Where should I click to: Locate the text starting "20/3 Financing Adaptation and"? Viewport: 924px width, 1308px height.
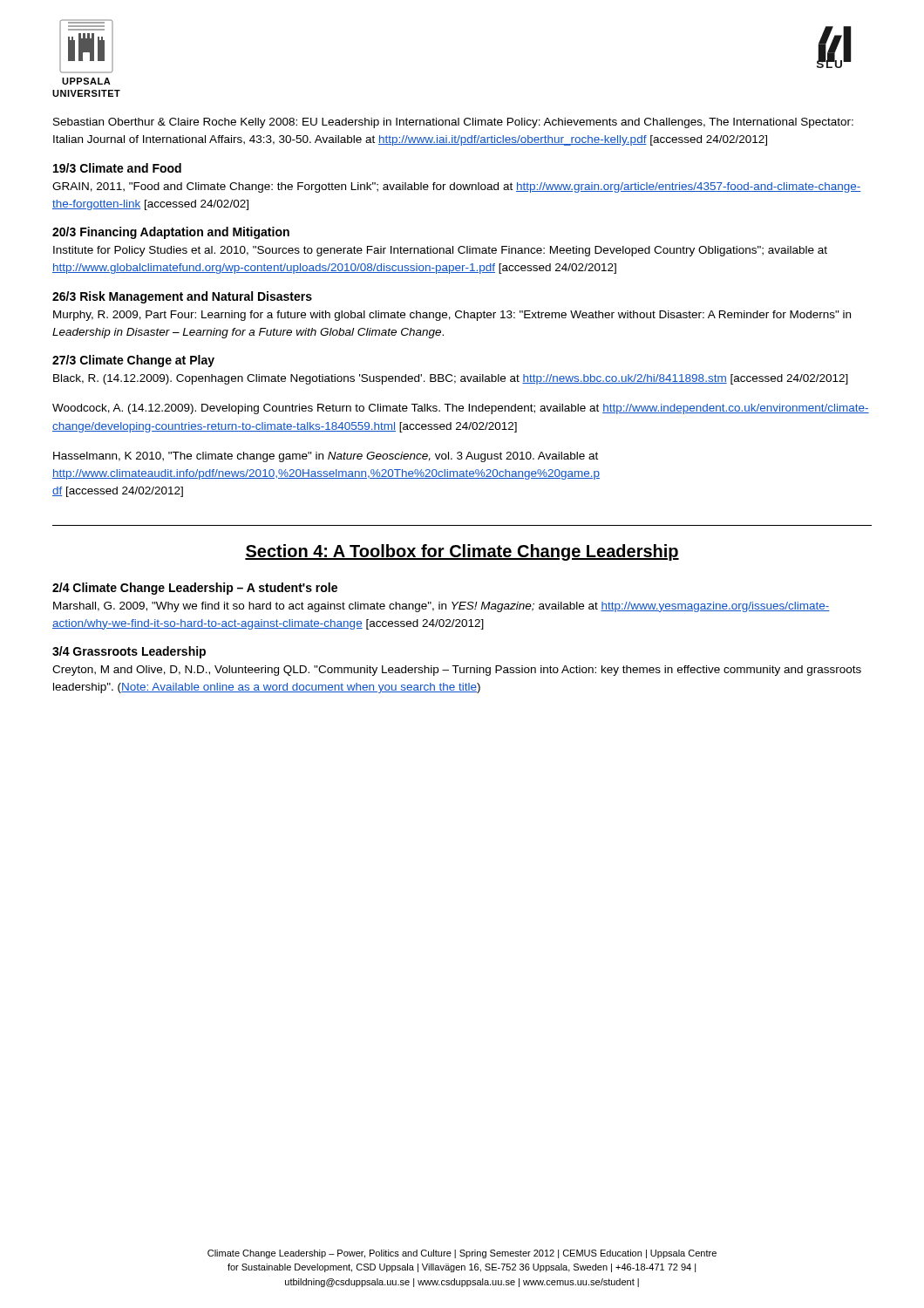point(171,232)
